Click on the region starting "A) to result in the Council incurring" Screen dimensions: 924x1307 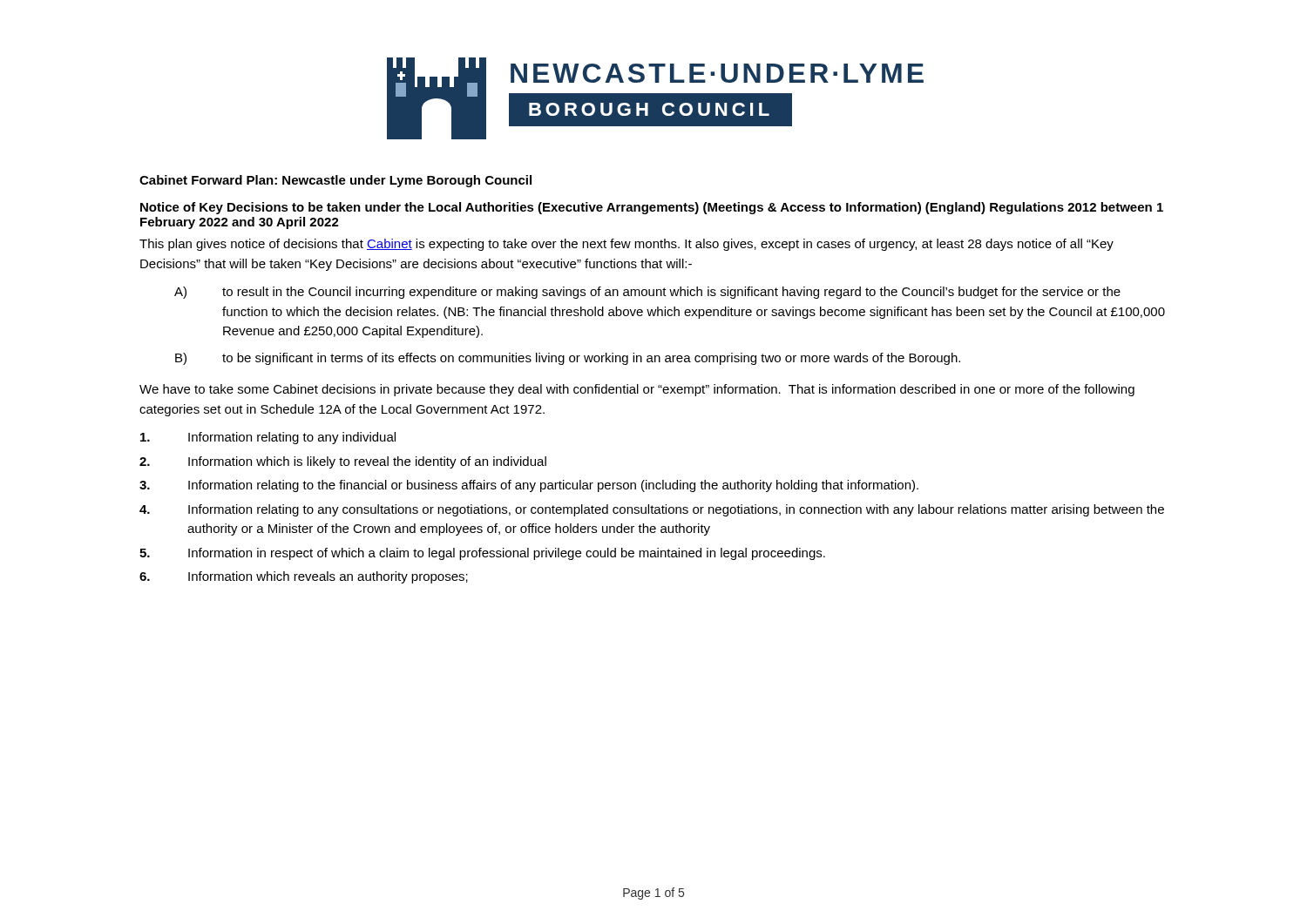pos(654,312)
